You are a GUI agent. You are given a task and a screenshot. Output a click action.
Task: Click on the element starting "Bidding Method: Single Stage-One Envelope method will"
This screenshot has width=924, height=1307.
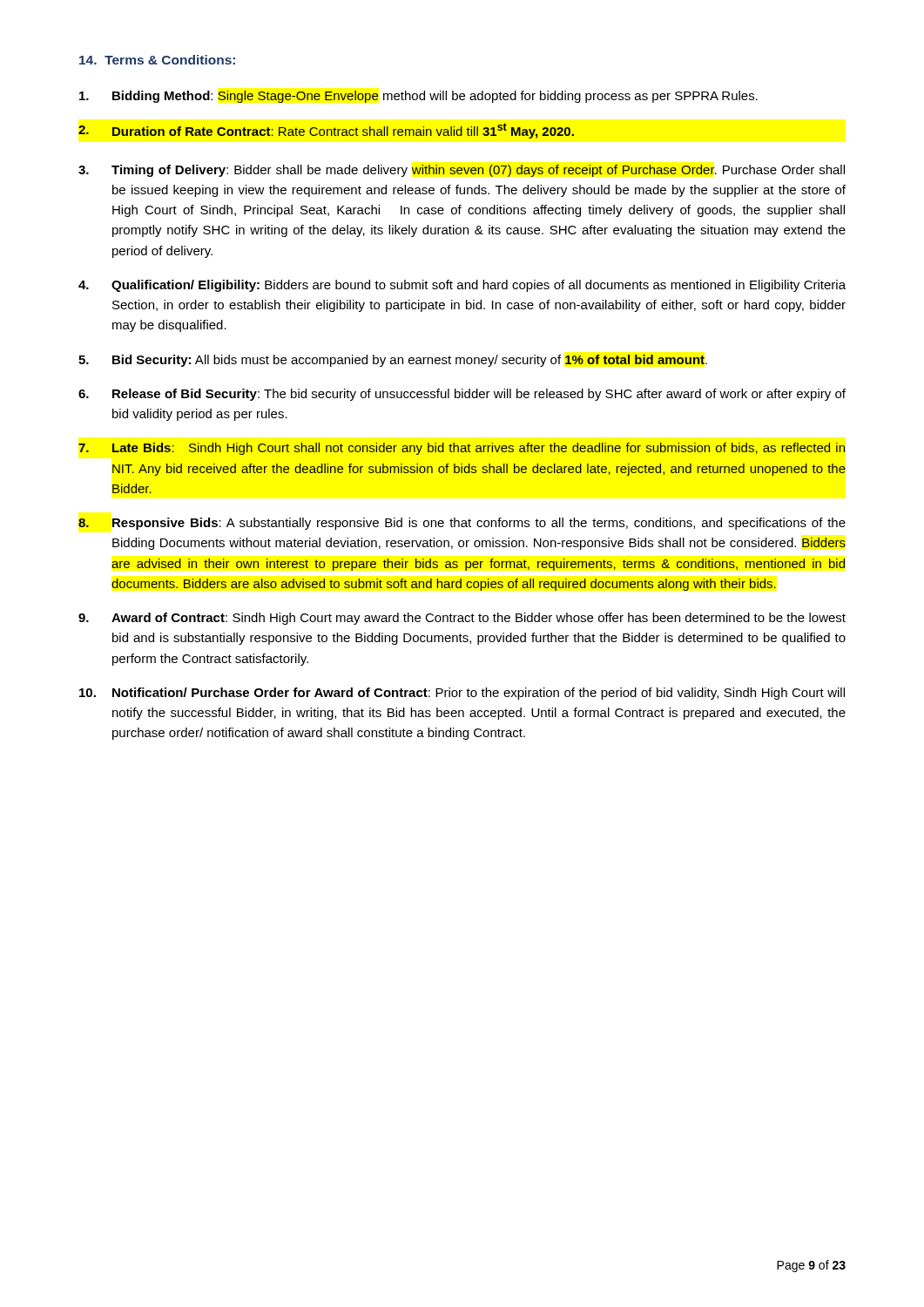[x=462, y=95]
